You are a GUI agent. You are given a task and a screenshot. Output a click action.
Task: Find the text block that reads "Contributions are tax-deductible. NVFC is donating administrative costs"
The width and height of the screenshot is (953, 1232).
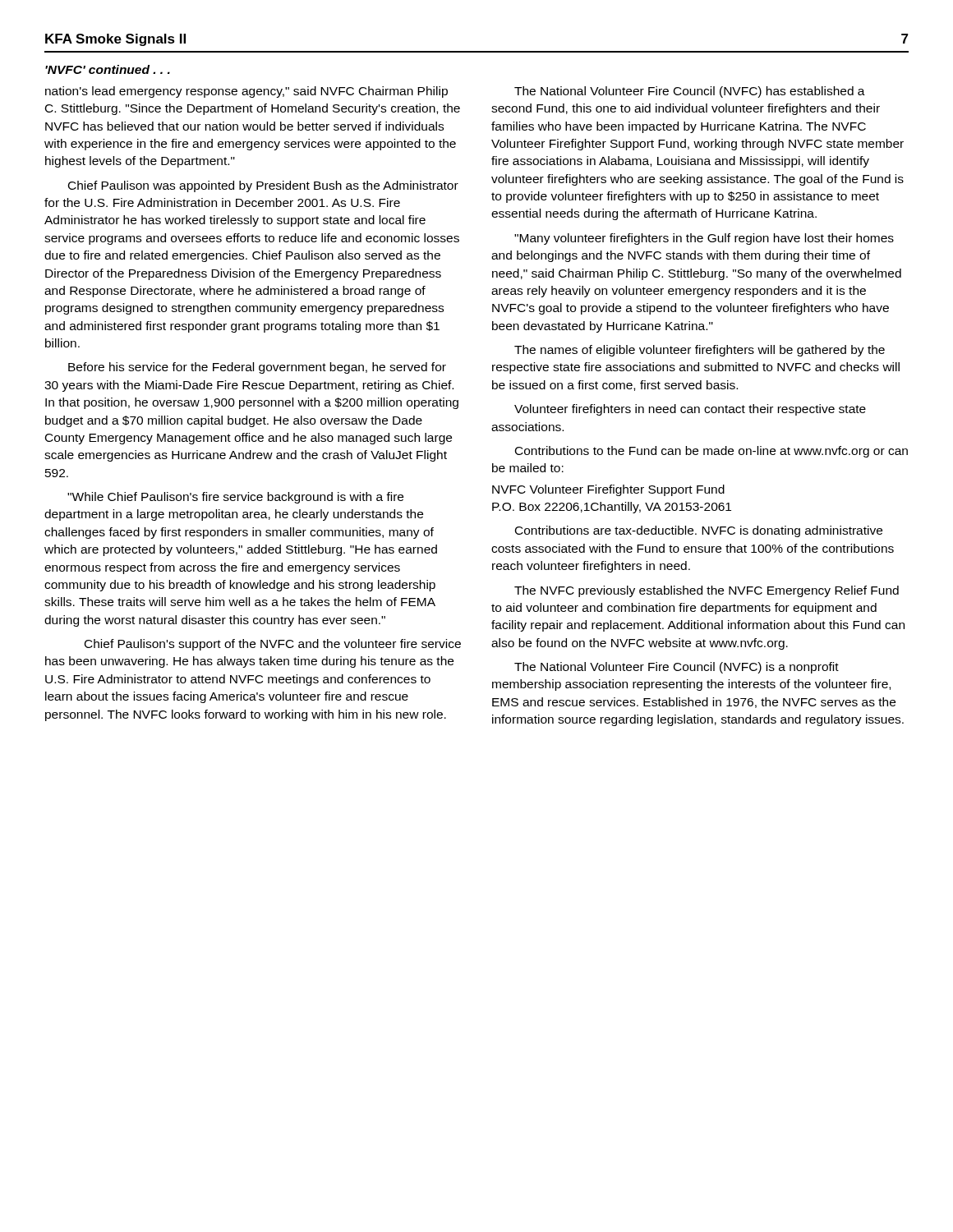[700, 548]
